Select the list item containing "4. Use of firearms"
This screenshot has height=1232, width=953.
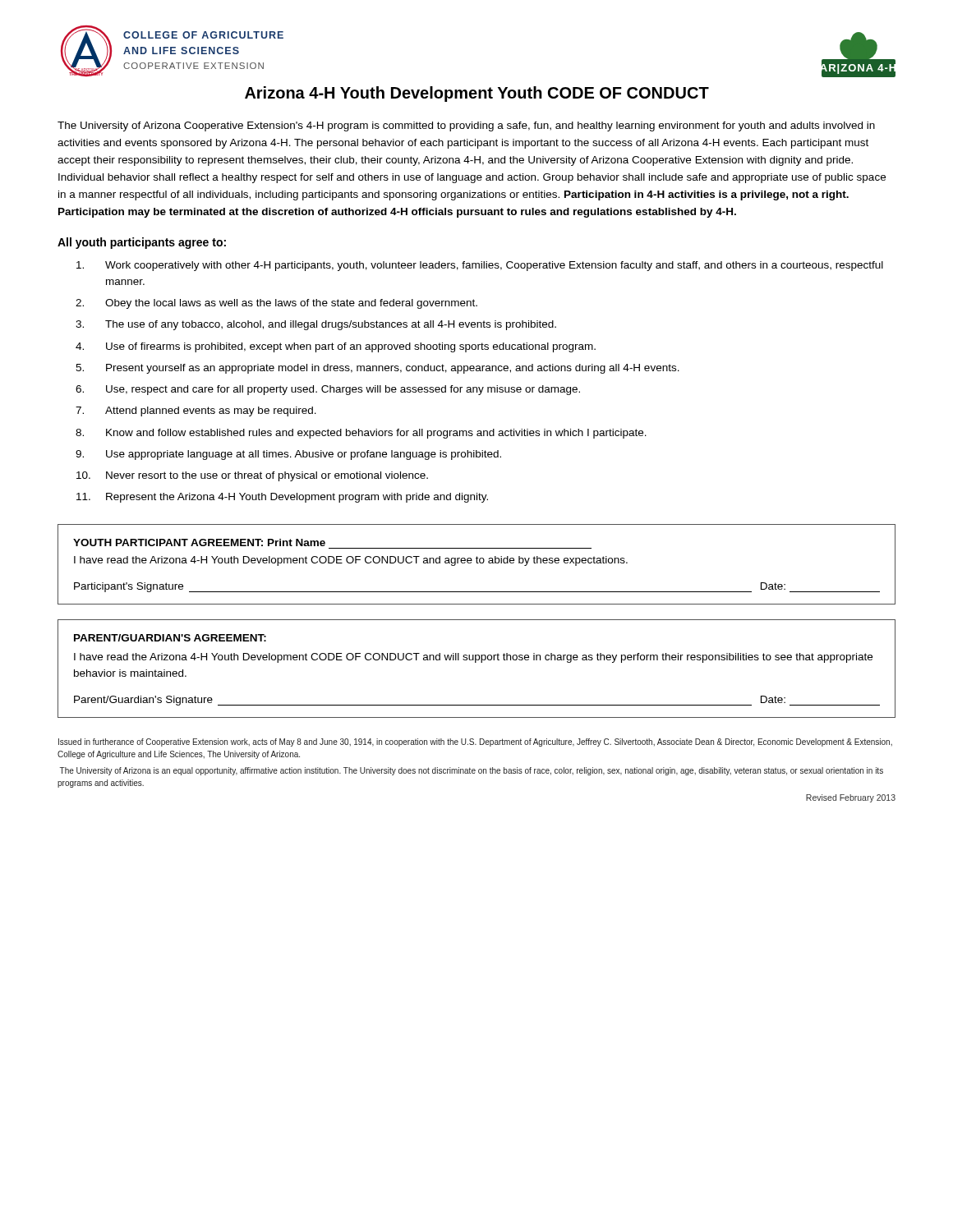coord(476,346)
